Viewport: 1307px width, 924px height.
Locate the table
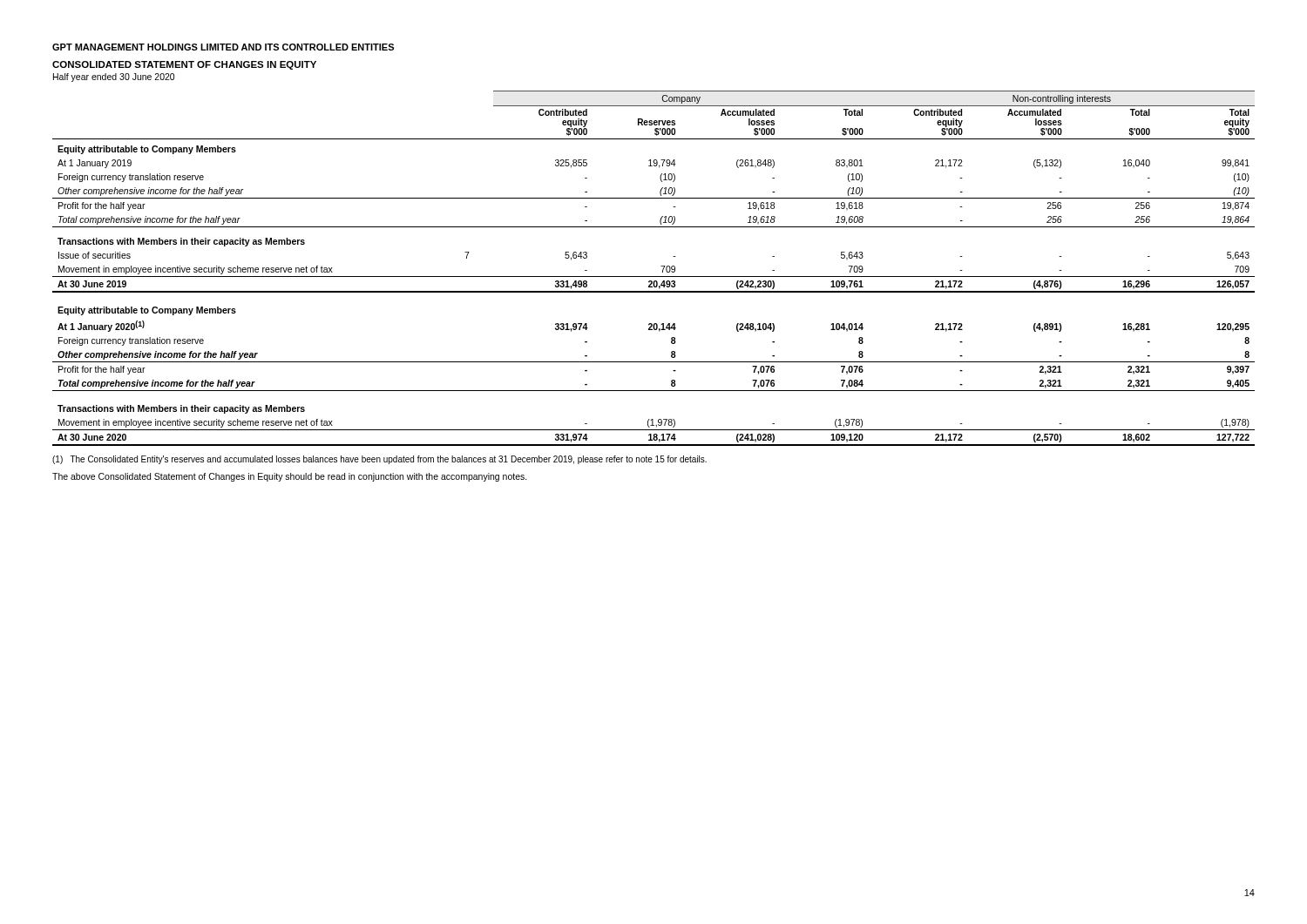(x=654, y=268)
